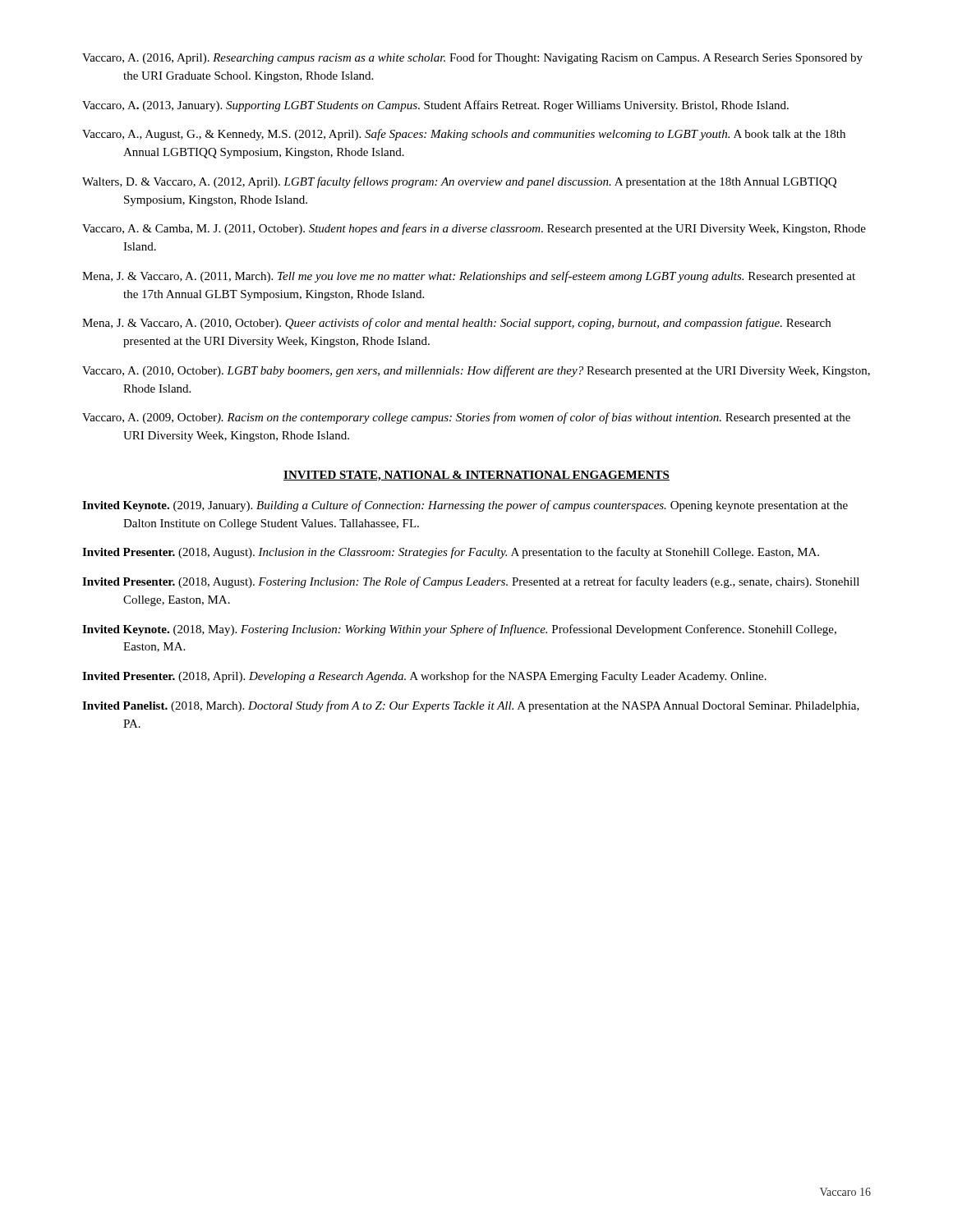Click on the passage starting "Invited Keynote. (2018, May). Fostering Inclusion:"

tap(476, 638)
